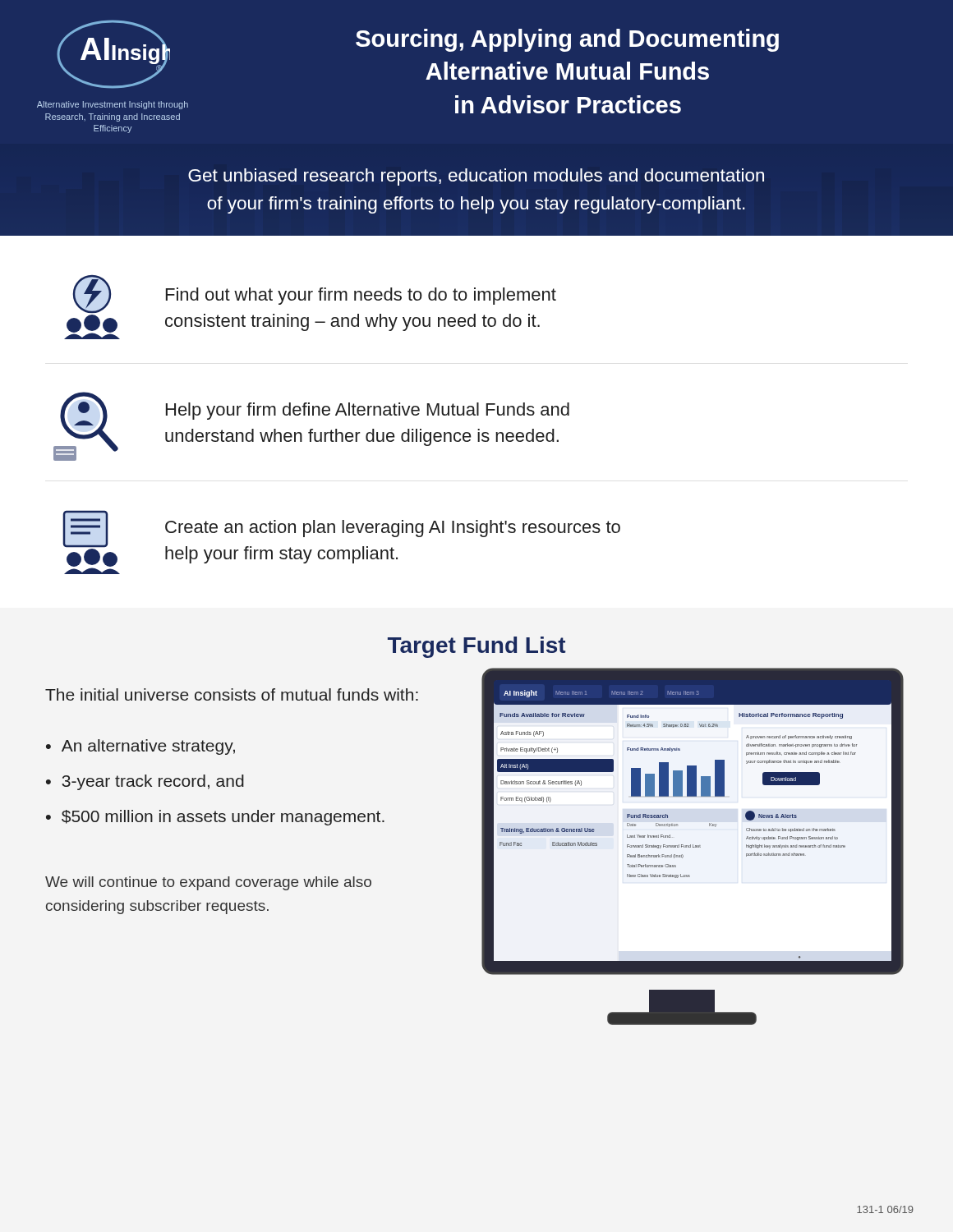This screenshot has height=1232, width=953.
Task: Select the passage starting "Find out what your firm needs to"
Action: pos(301,308)
